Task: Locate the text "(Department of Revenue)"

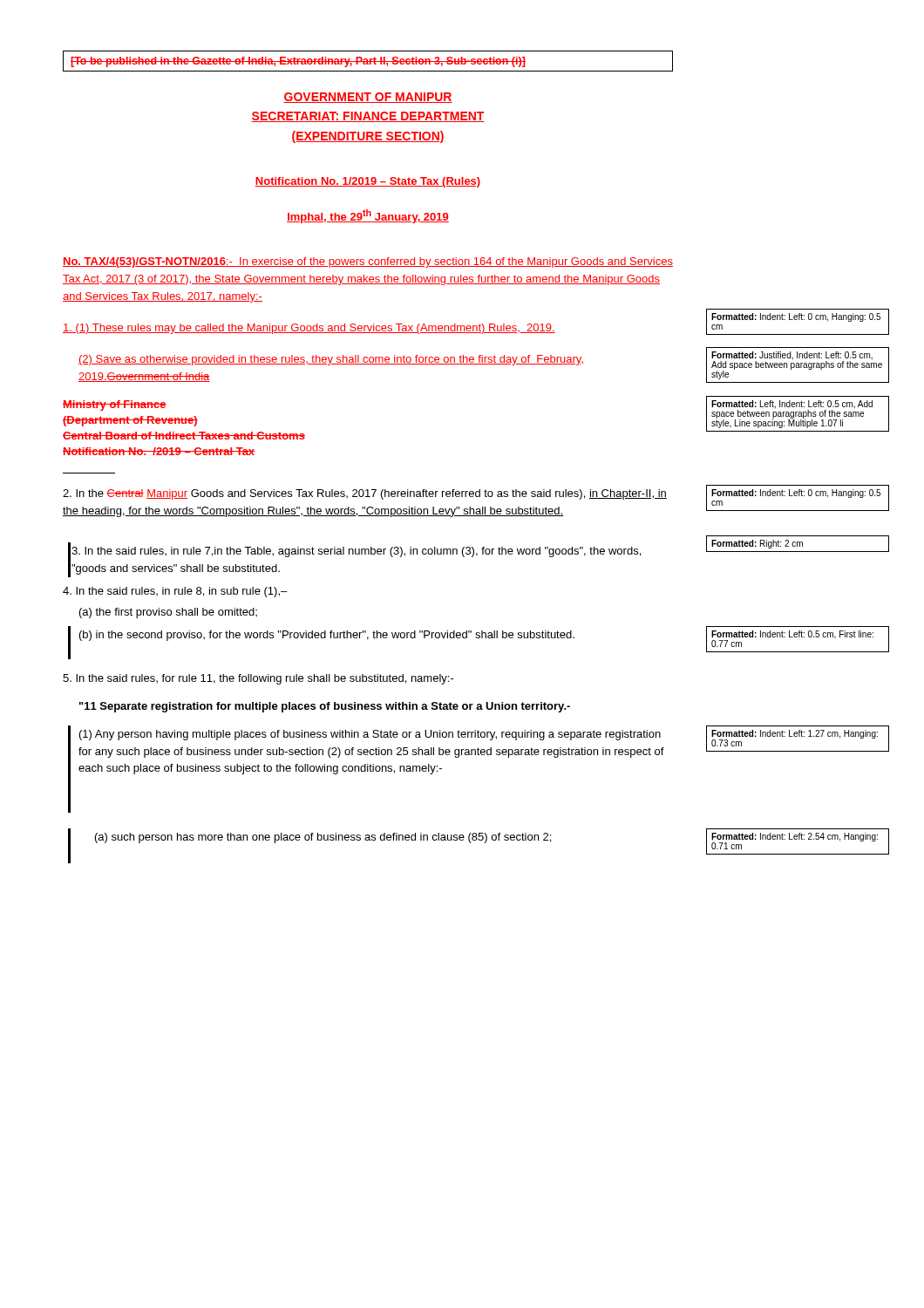Action: (x=130, y=421)
